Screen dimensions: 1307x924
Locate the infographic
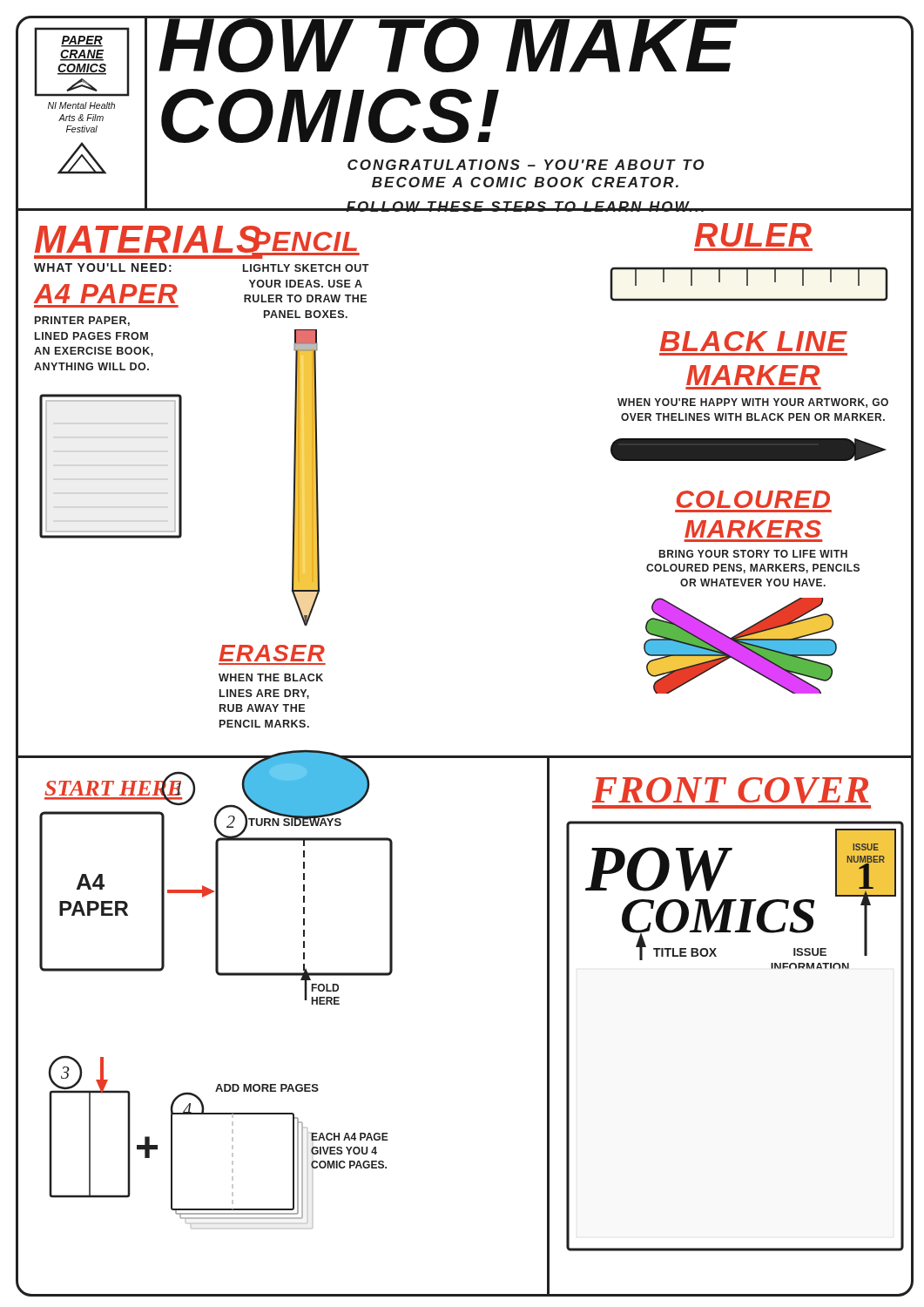(284, 1027)
